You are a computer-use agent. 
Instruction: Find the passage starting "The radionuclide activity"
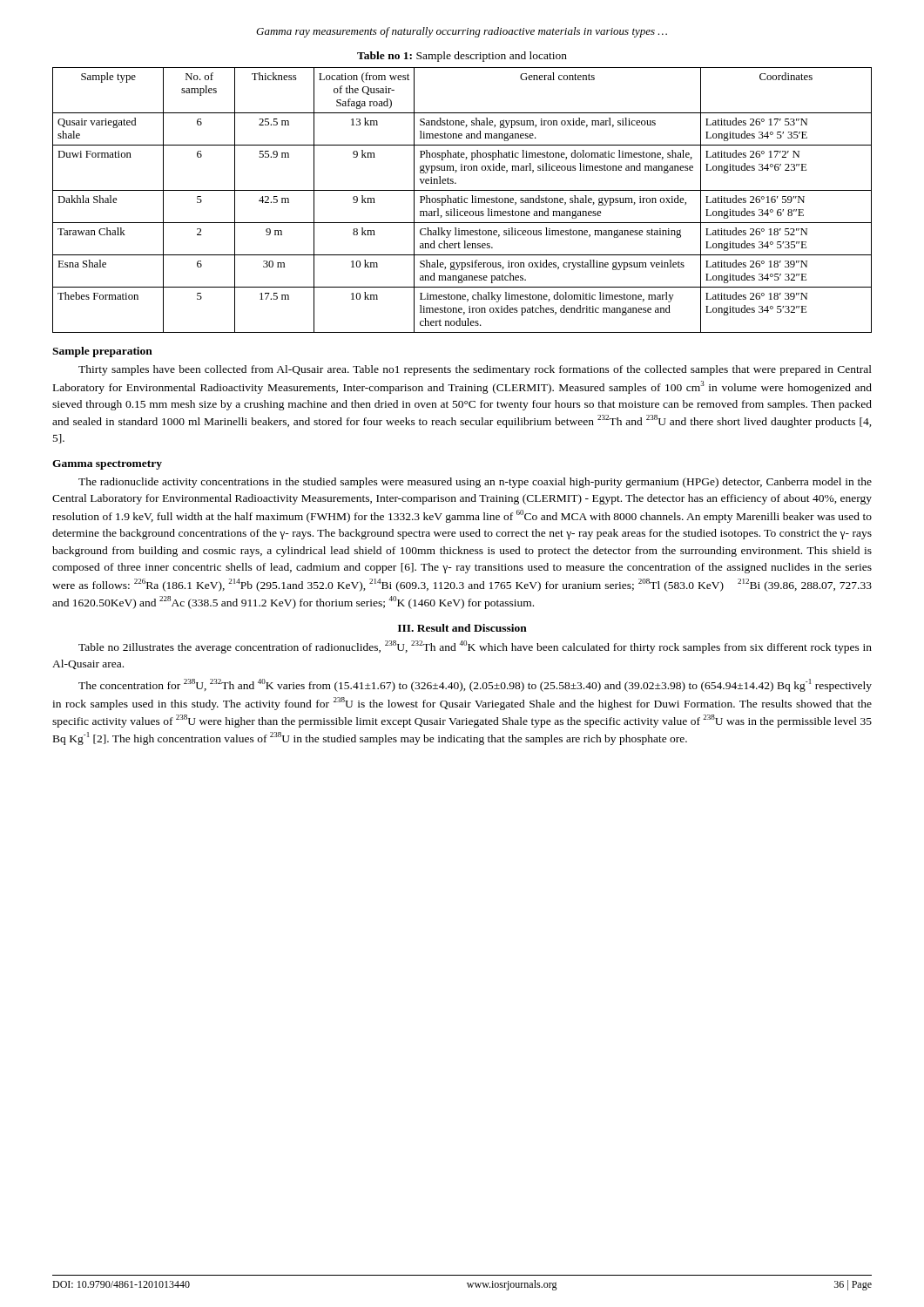click(462, 542)
